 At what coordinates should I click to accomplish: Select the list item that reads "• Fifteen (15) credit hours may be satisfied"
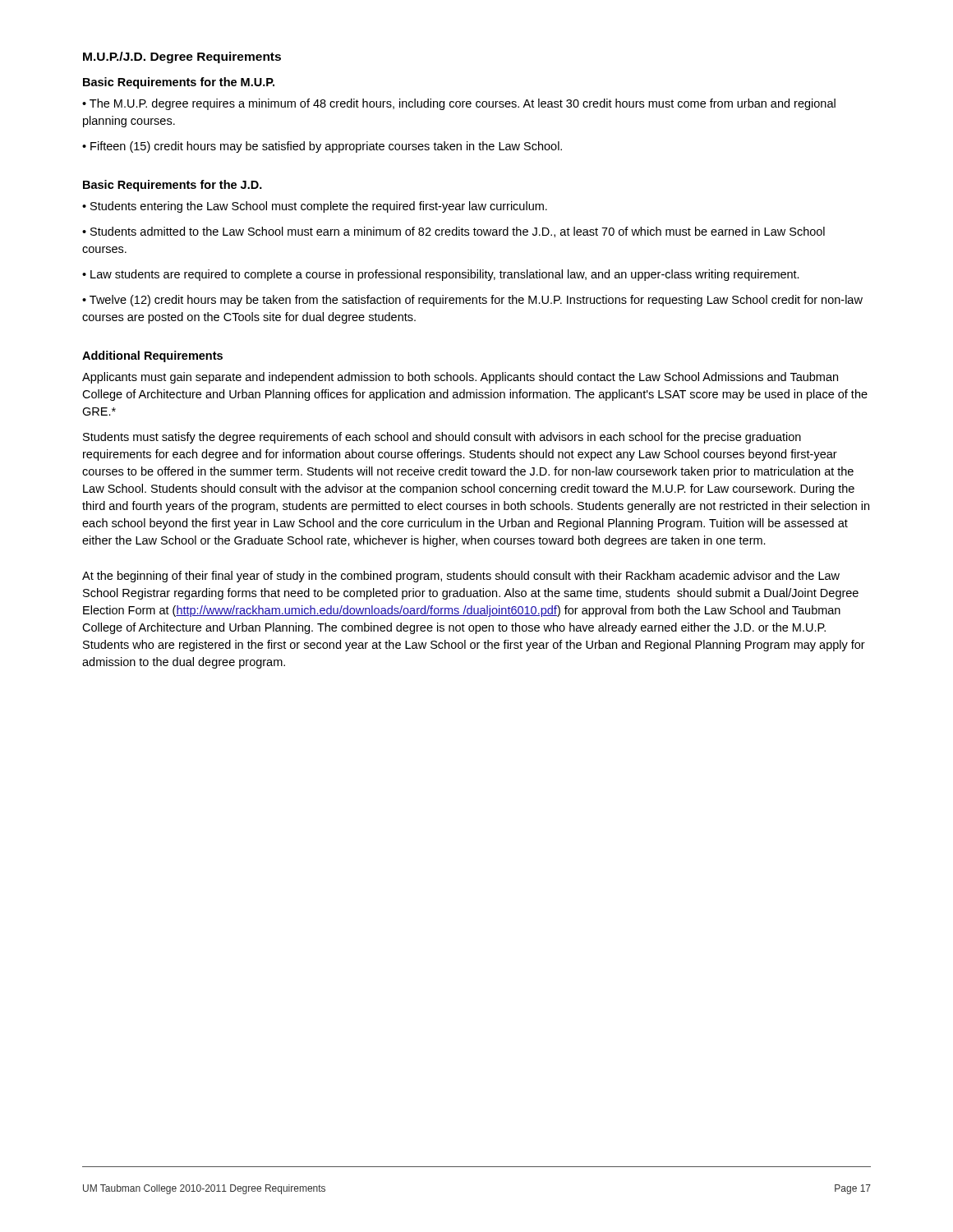[x=323, y=146]
